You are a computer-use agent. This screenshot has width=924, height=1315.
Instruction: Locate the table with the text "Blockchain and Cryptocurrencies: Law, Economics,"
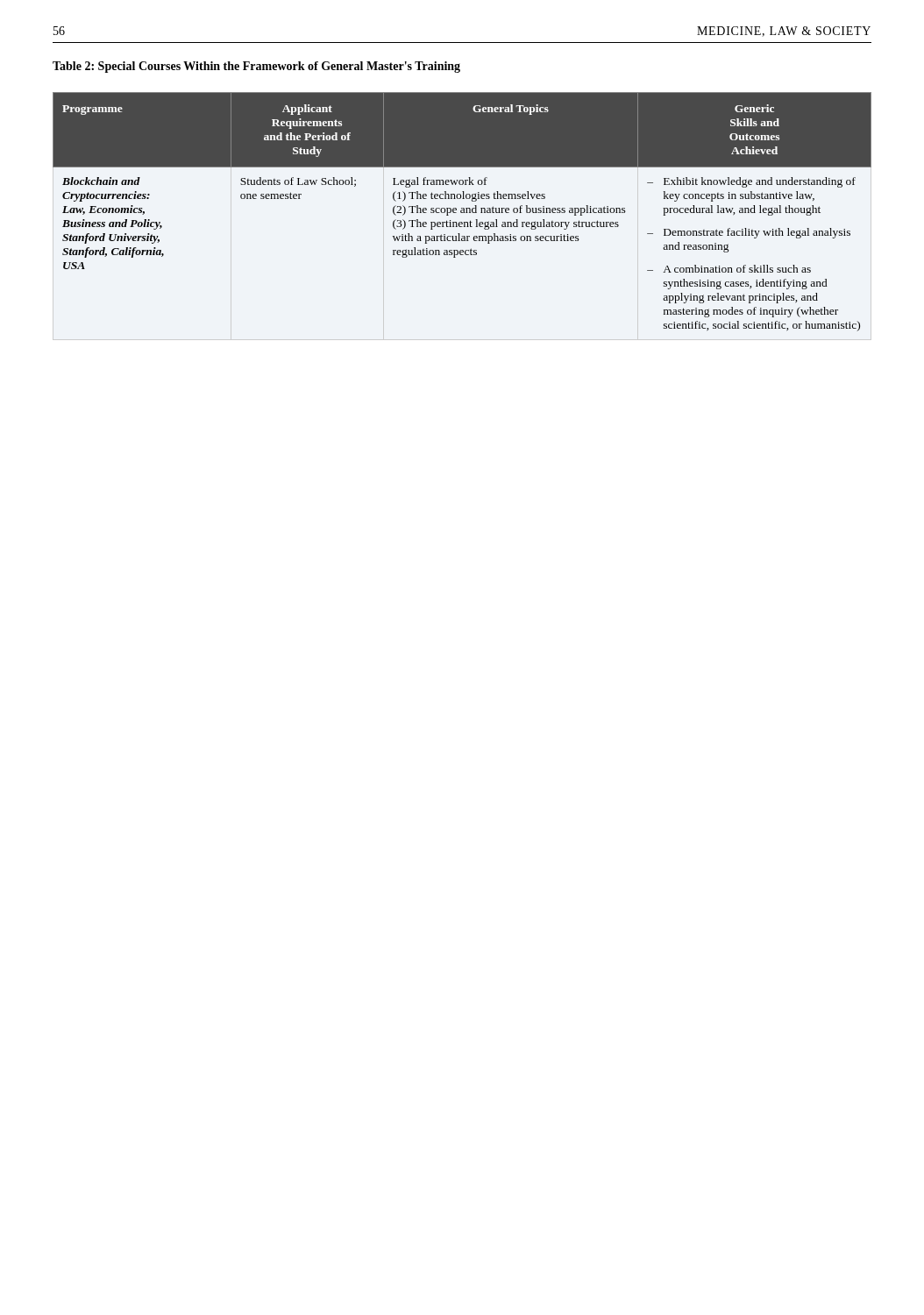click(x=462, y=216)
